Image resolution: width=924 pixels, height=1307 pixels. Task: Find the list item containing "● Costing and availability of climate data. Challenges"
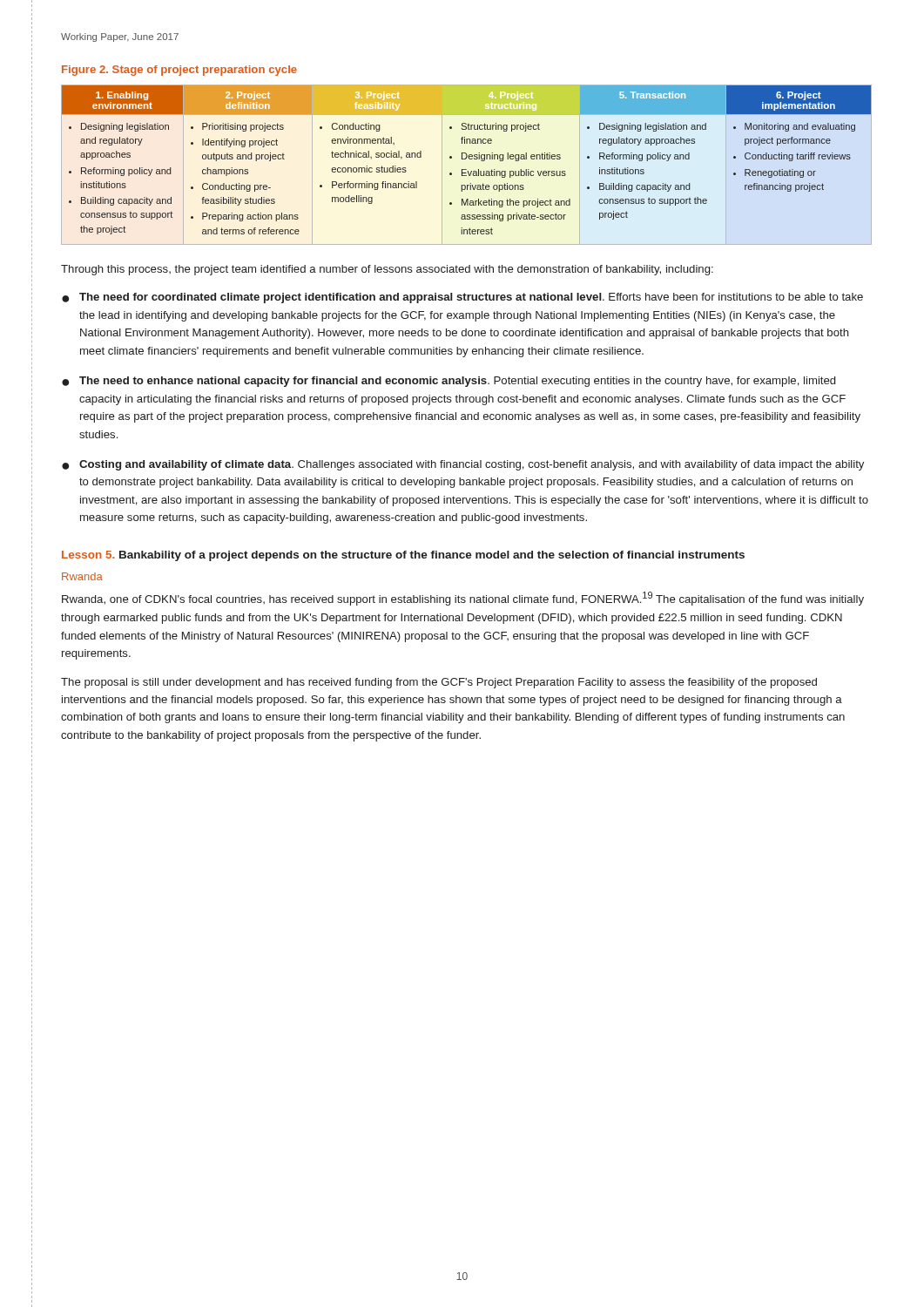click(x=466, y=491)
